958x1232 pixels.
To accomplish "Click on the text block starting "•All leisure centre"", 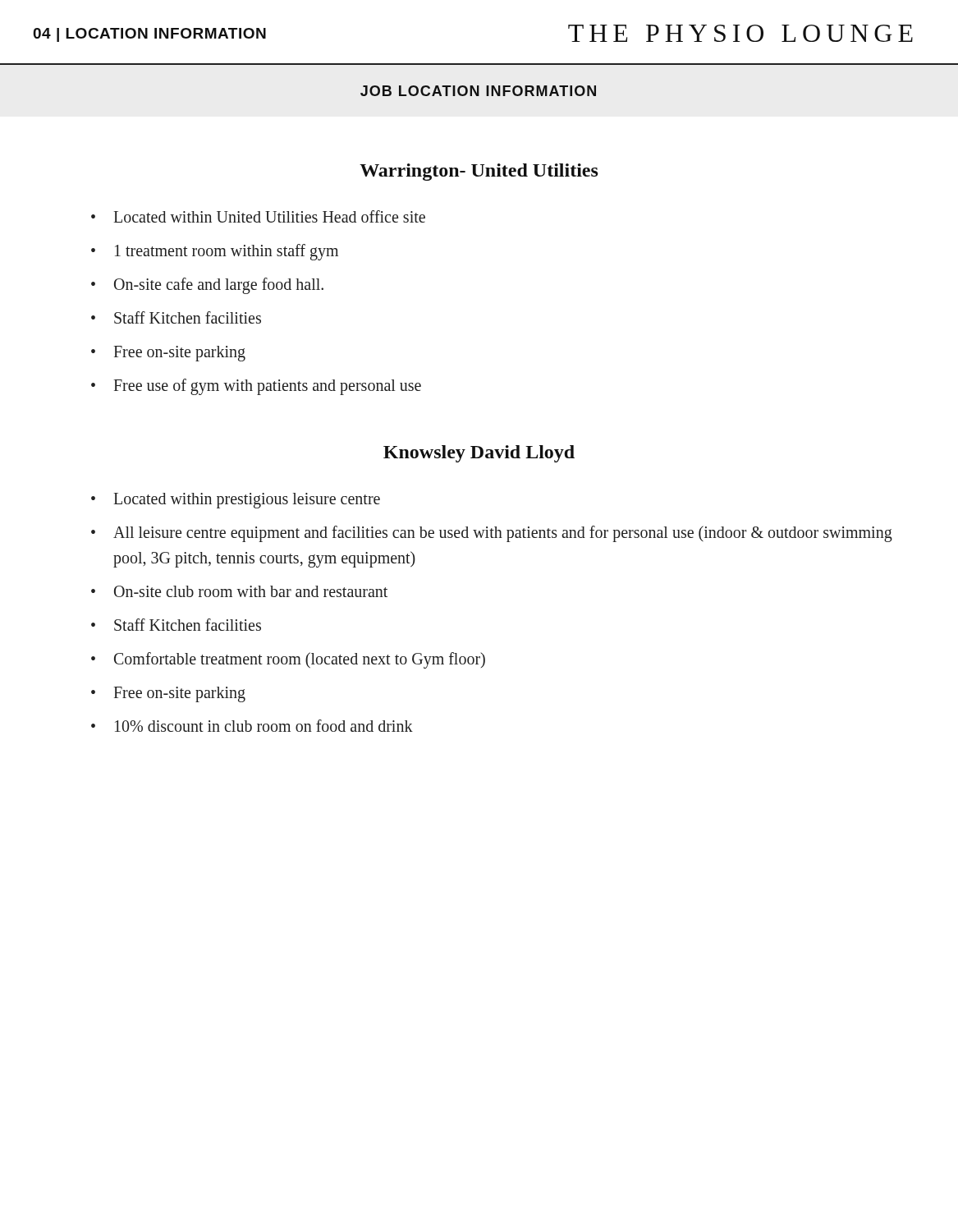I will click(x=491, y=543).
